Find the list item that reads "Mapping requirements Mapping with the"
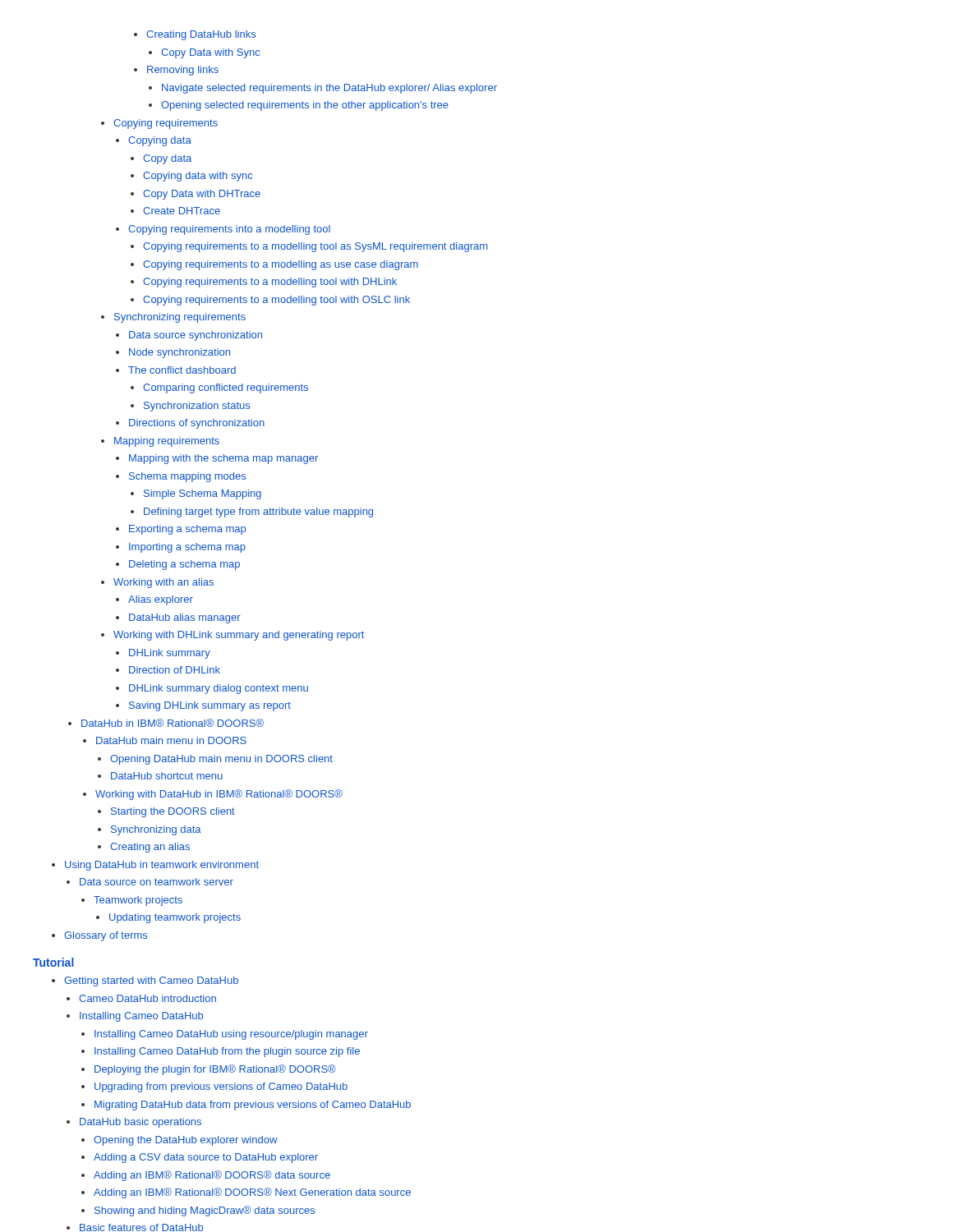 [x=167, y=442]
